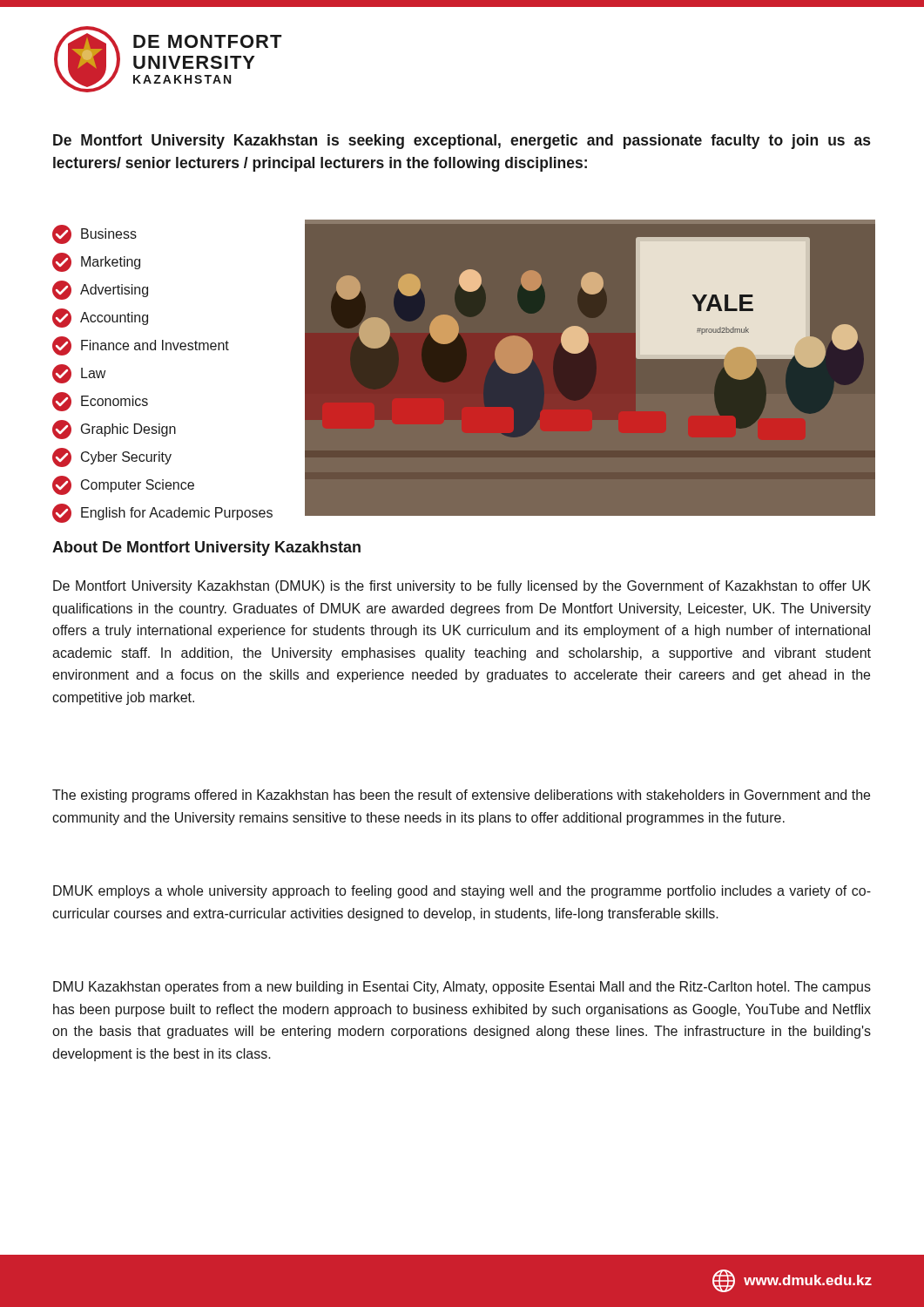
Task: Where is the passage that starts "DMU Kazakhstan operates from a"?
Action: point(462,1020)
